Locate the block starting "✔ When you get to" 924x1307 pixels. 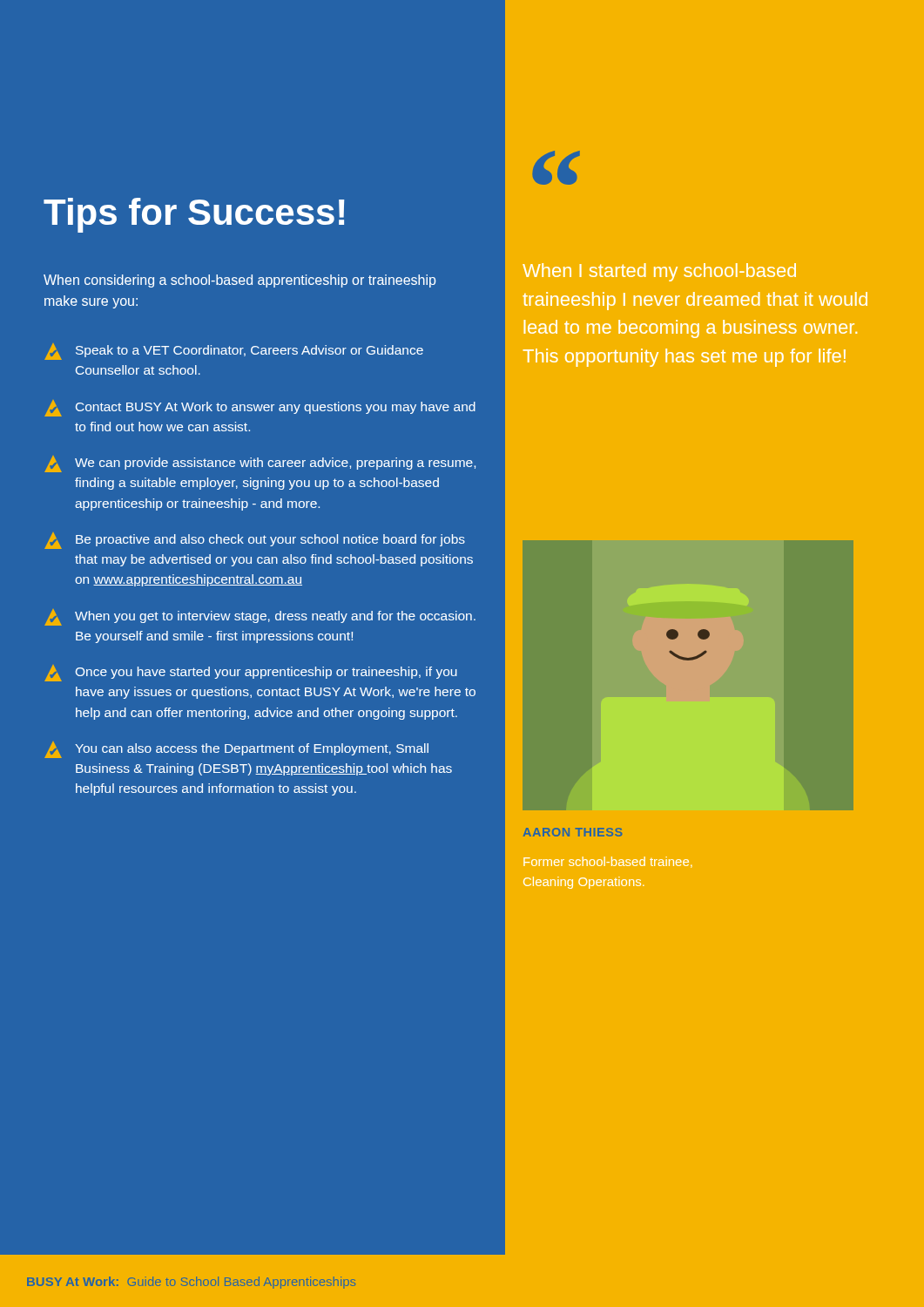[261, 625]
